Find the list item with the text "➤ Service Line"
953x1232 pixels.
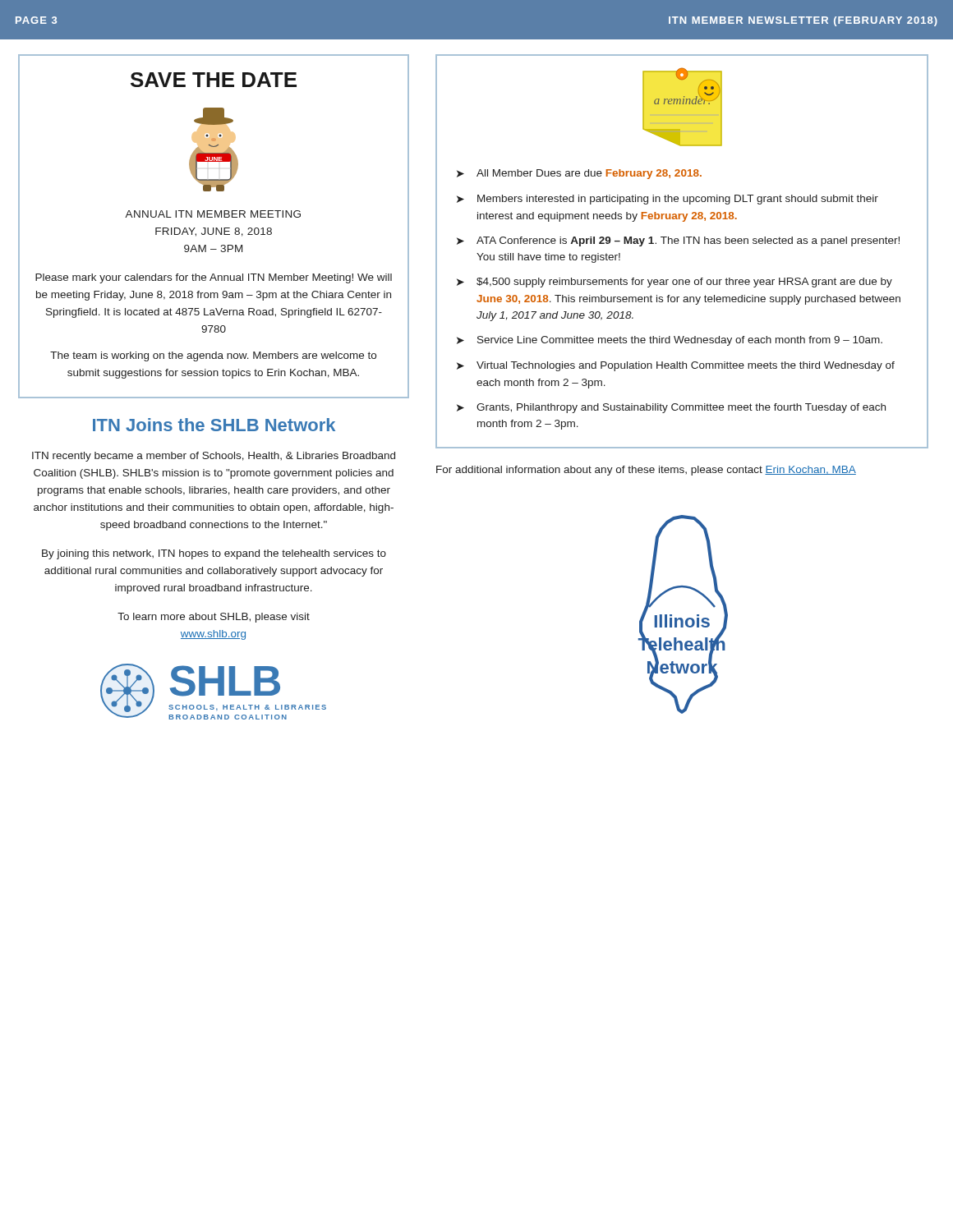coord(669,341)
